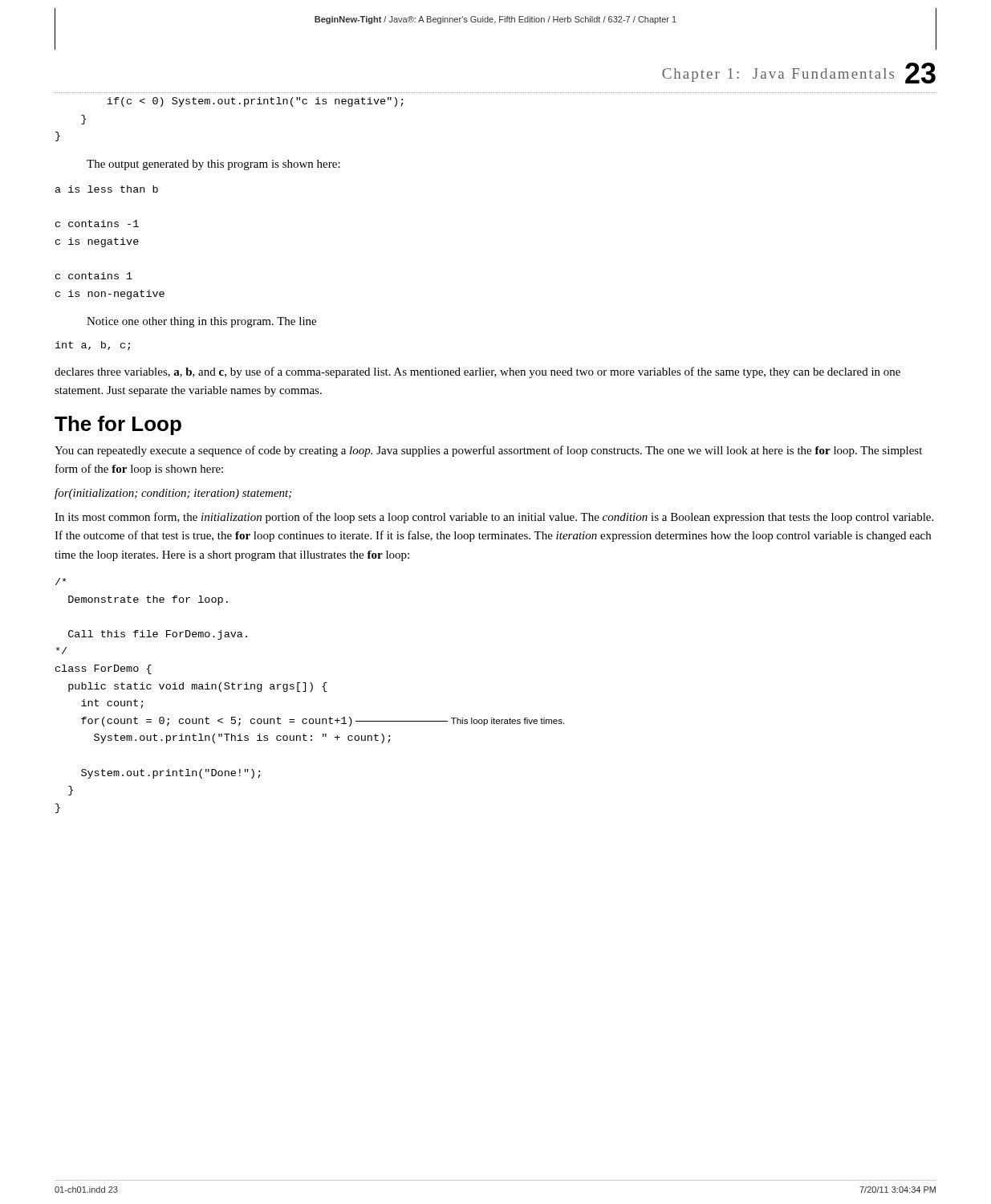Image resolution: width=991 pixels, height=1204 pixels.
Task: Find the text block containing "The output generated by this program"
Action: click(214, 164)
